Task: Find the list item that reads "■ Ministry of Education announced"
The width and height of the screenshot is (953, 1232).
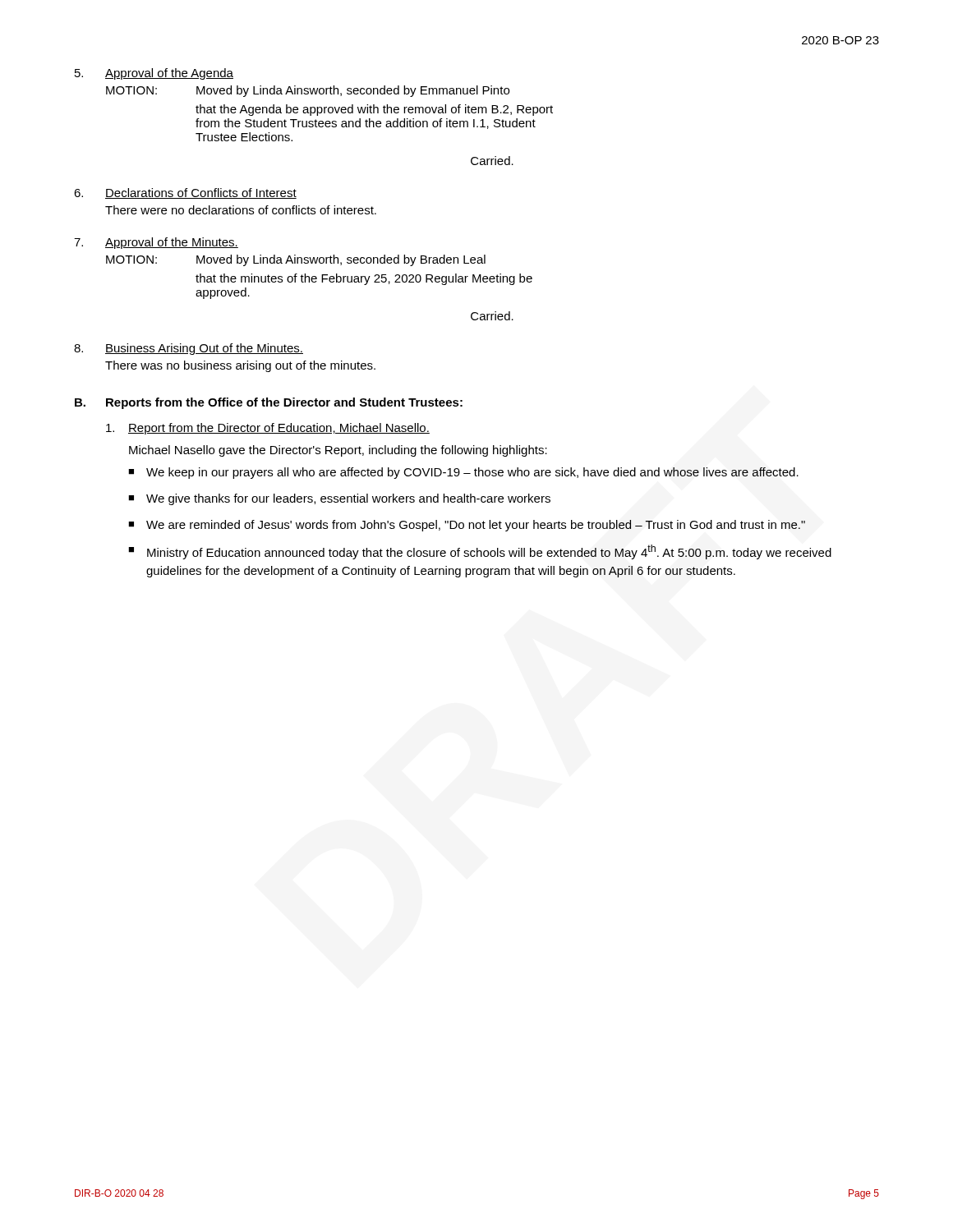Action: coord(504,561)
